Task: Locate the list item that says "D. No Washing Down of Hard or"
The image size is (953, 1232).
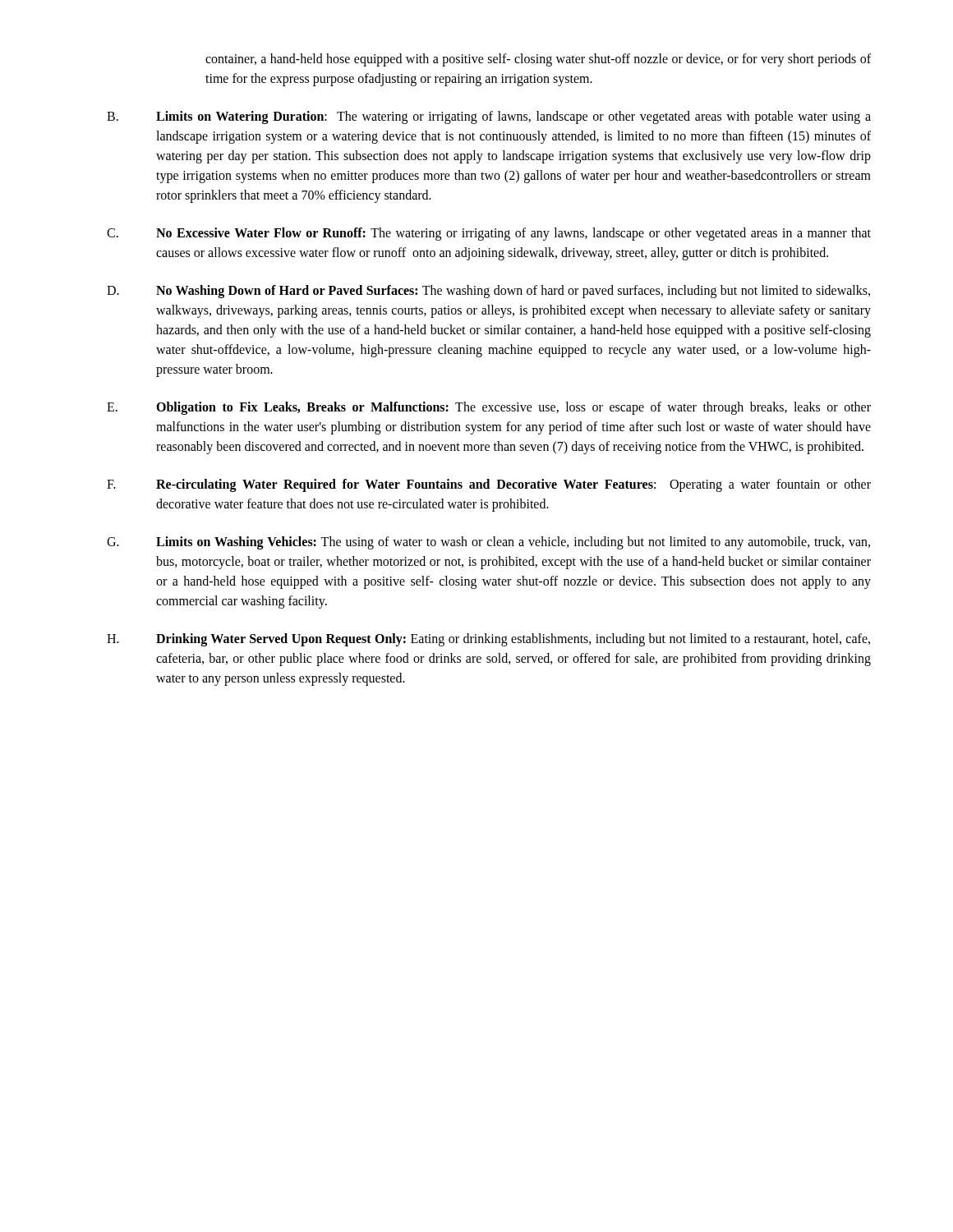Action: (489, 330)
